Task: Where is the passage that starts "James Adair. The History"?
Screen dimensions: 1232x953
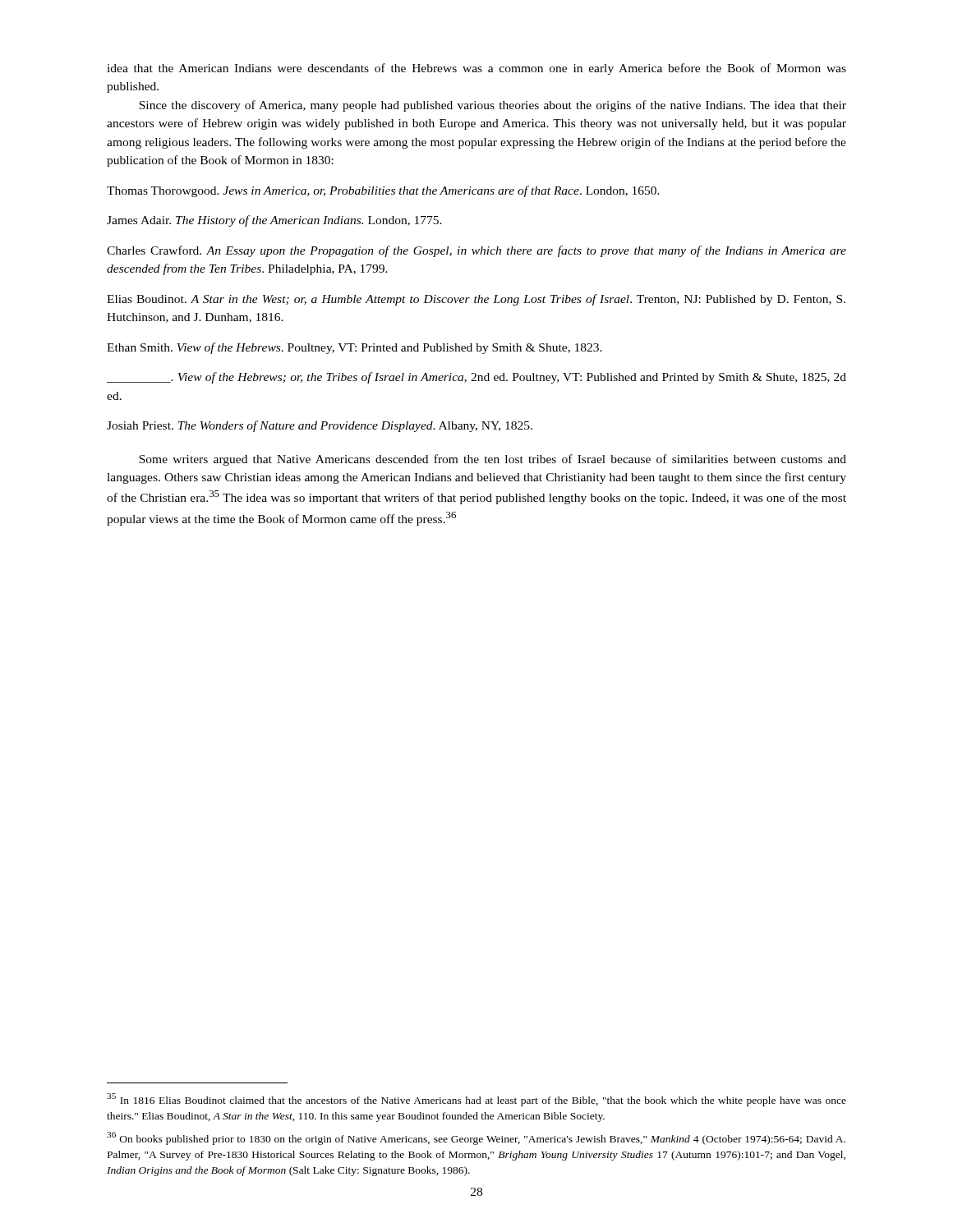Action: click(x=275, y=220)
